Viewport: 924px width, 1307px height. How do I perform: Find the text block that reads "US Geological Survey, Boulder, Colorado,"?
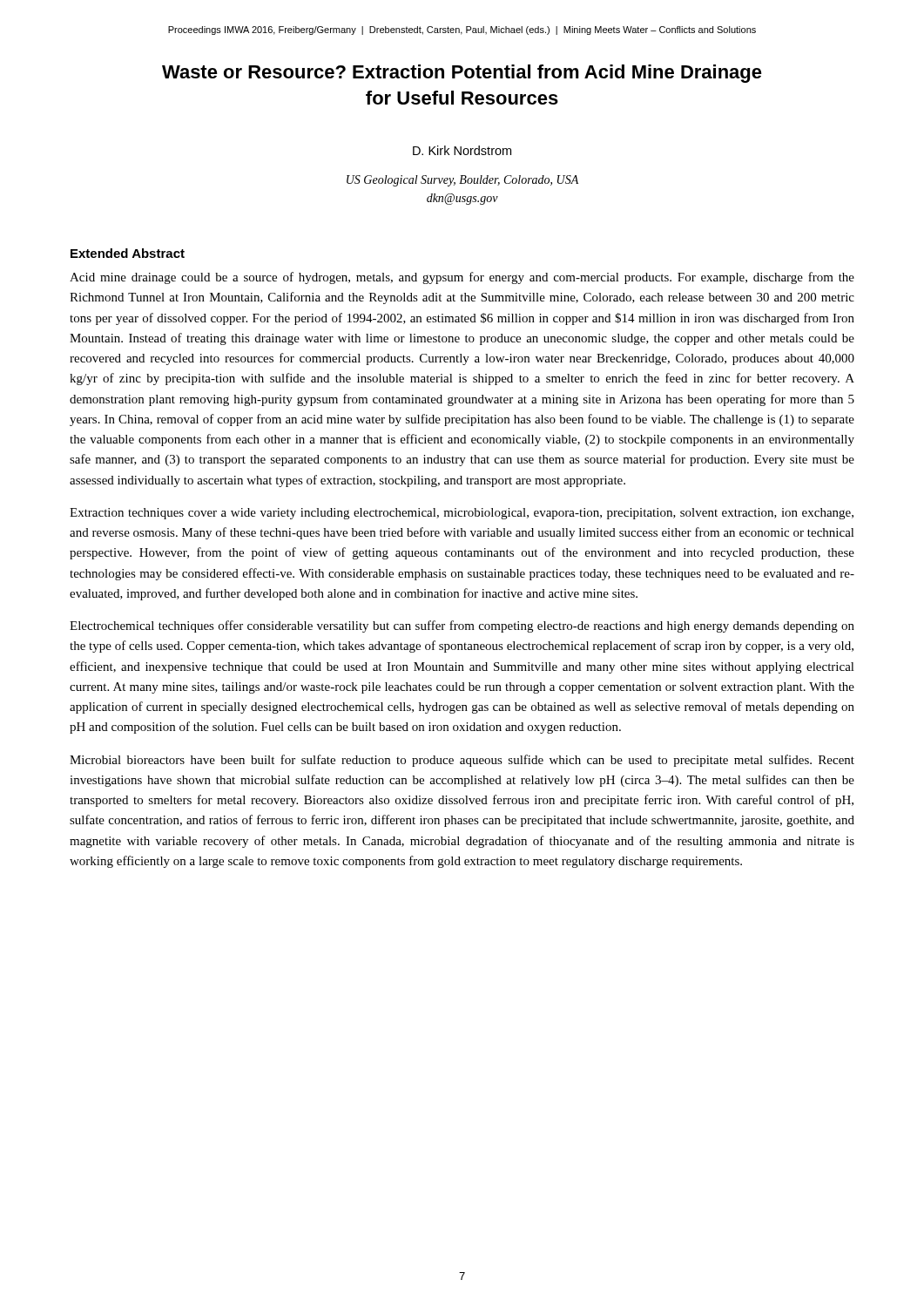(x=462, y=189)
